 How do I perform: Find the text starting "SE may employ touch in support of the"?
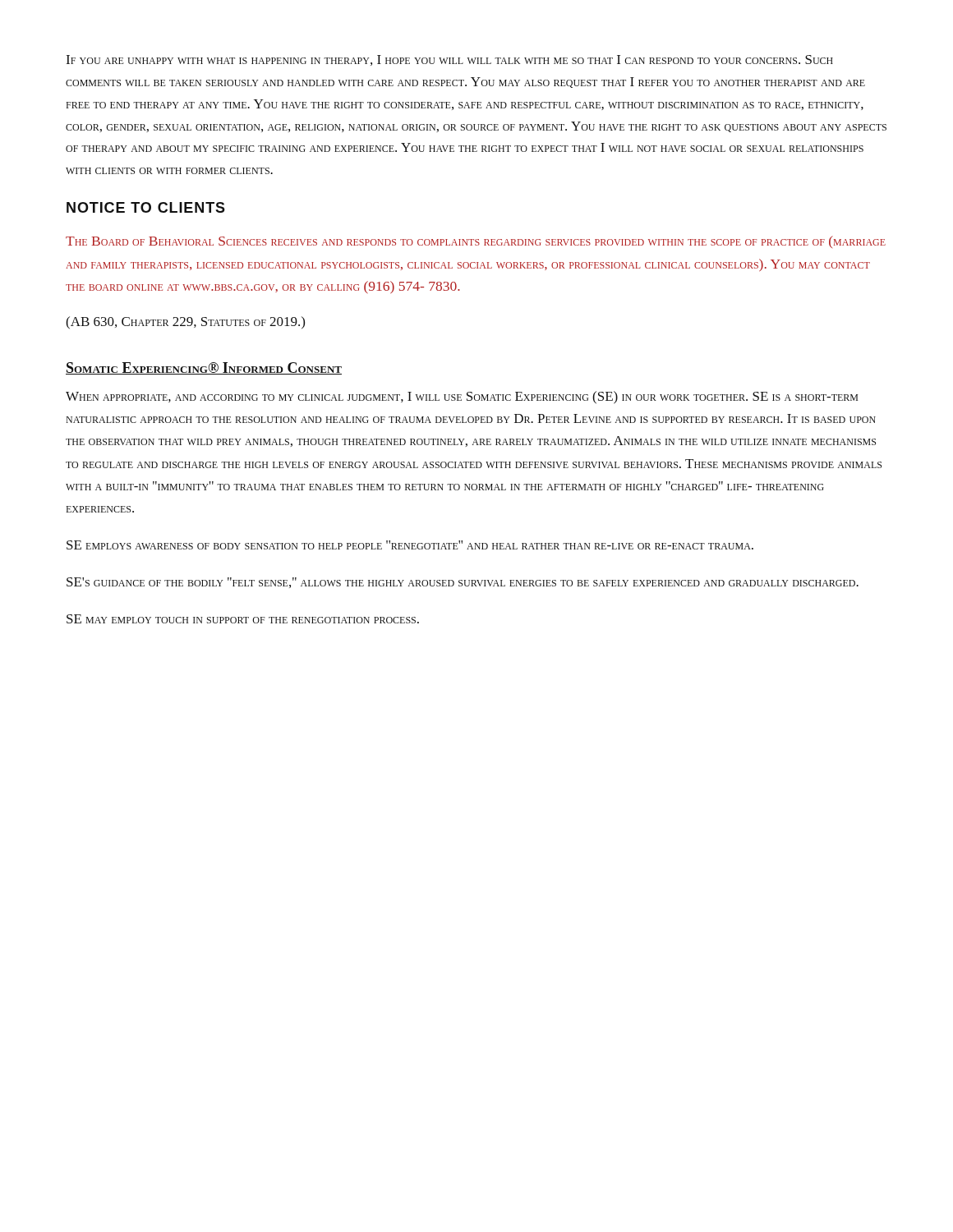[x=243, y=619]
